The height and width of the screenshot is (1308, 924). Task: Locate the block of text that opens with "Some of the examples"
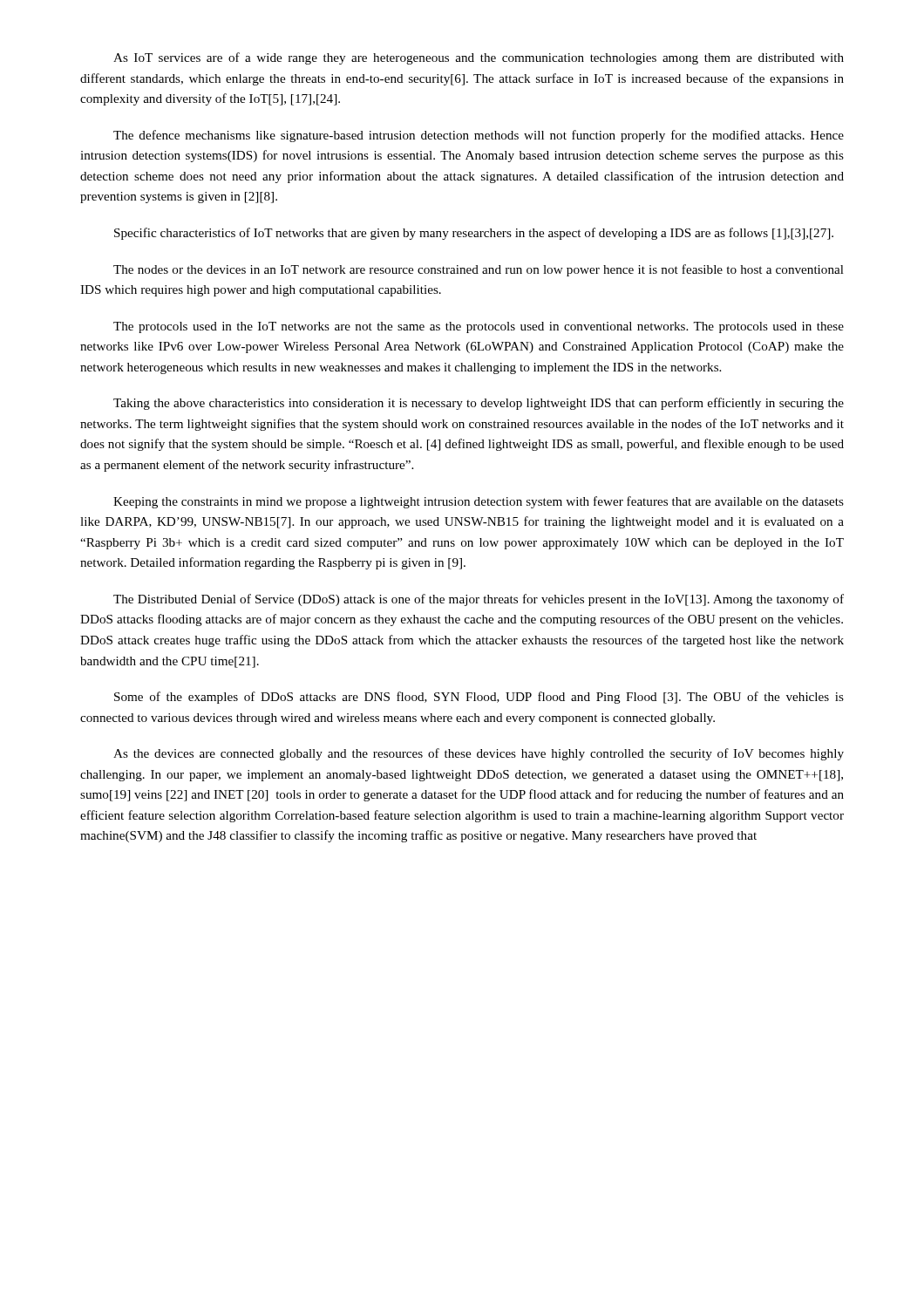click(462, 707)
